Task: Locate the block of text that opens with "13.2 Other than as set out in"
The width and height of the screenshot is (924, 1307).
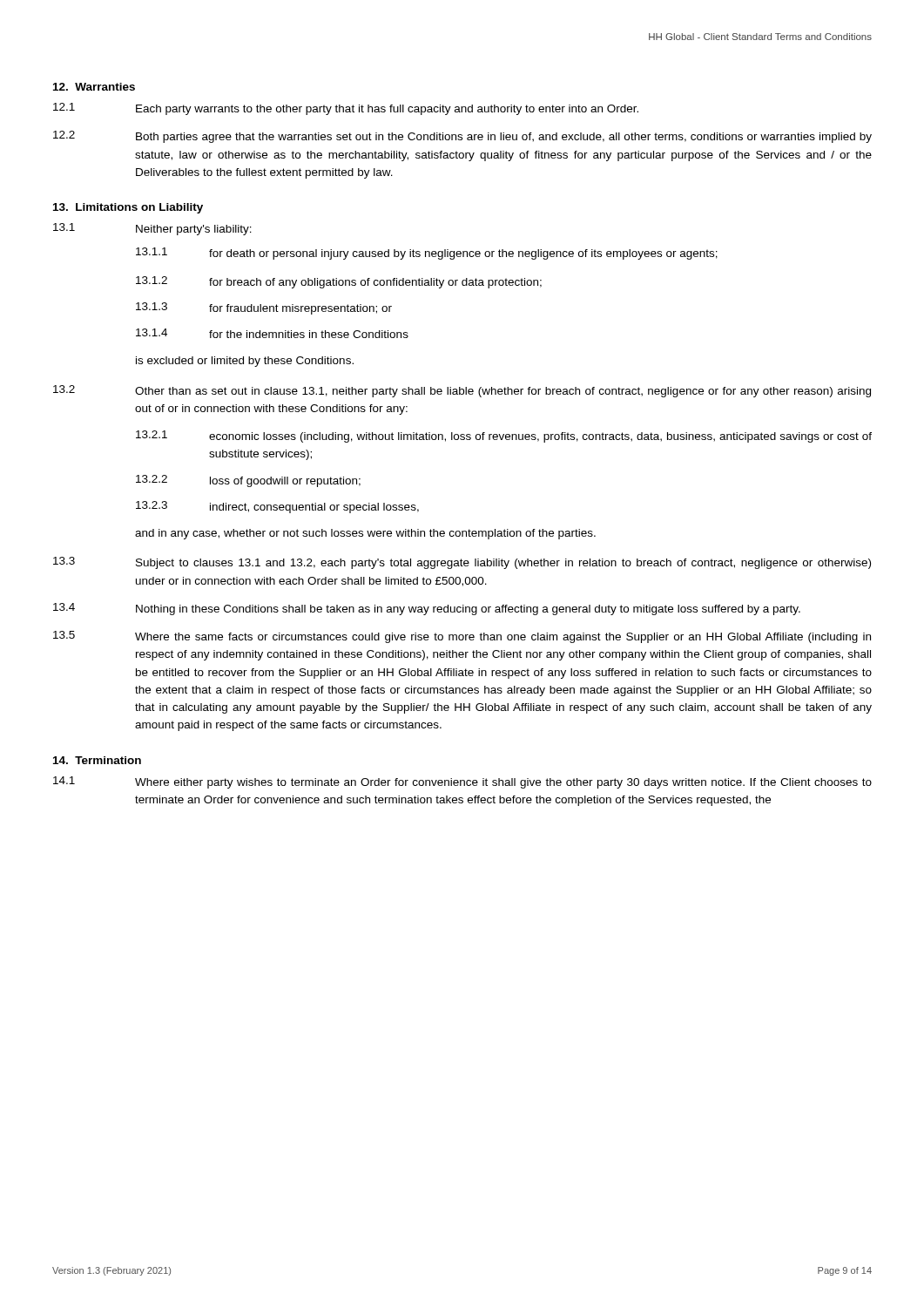Action: pyautogui.click(x=462, y=400)
